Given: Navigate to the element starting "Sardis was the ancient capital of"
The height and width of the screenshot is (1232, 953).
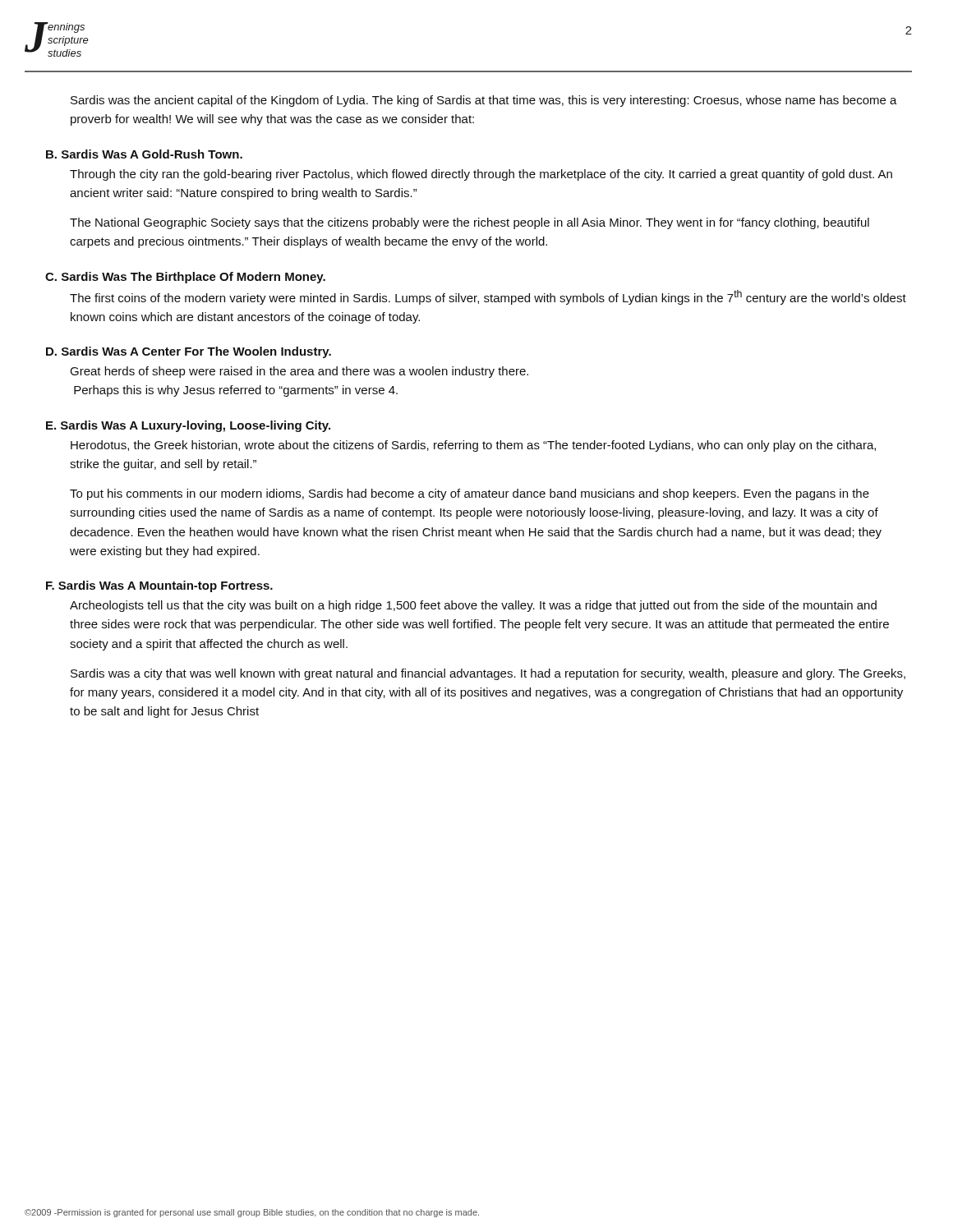Looking at the screenshot, I should [483, 109].
